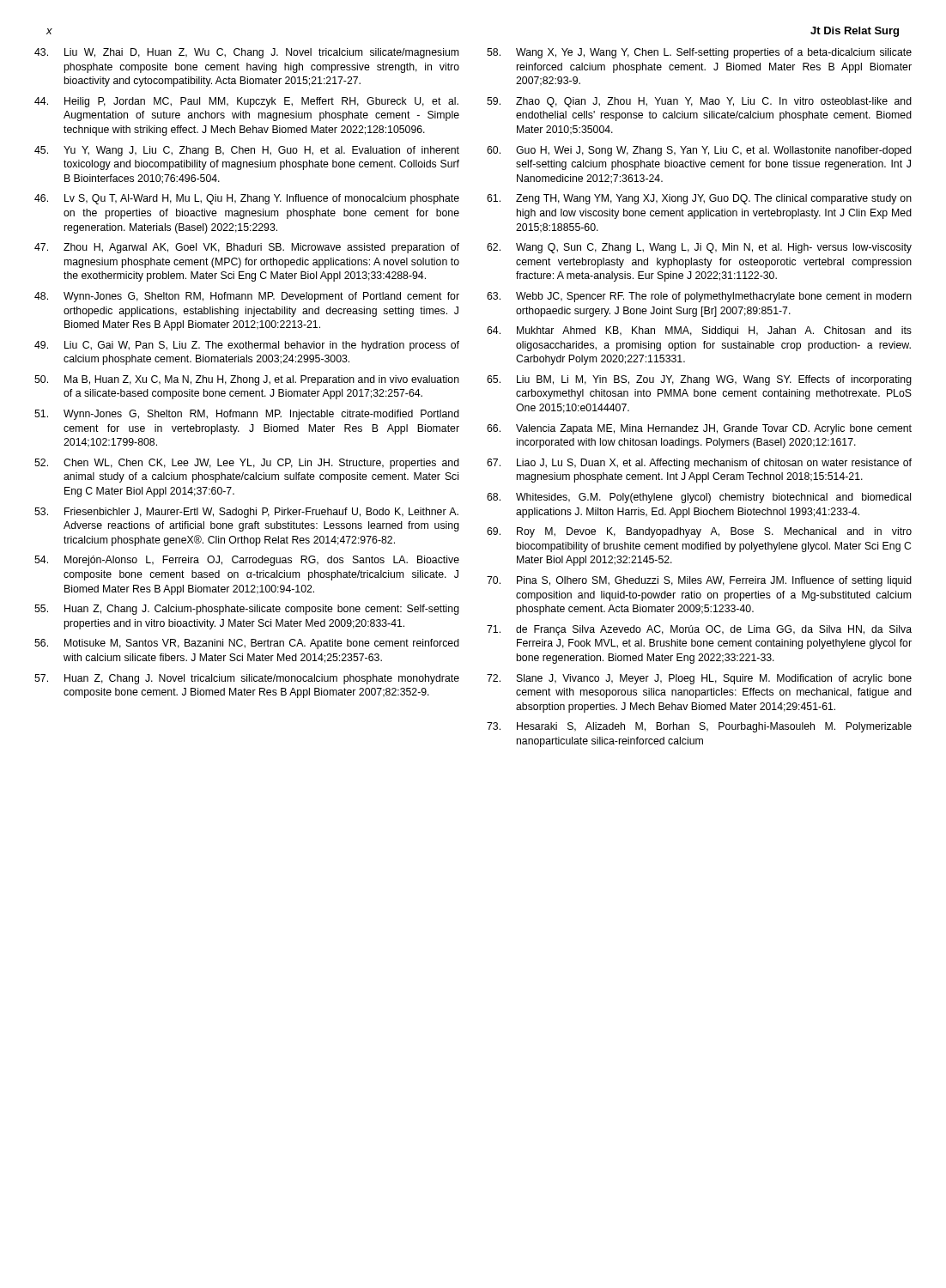Screen dimensions: 1288x946
Task: Select the list item that reads "45. Yu Y, Wang J, Liu C, Zhang"
Action: (x=247, y=164)
